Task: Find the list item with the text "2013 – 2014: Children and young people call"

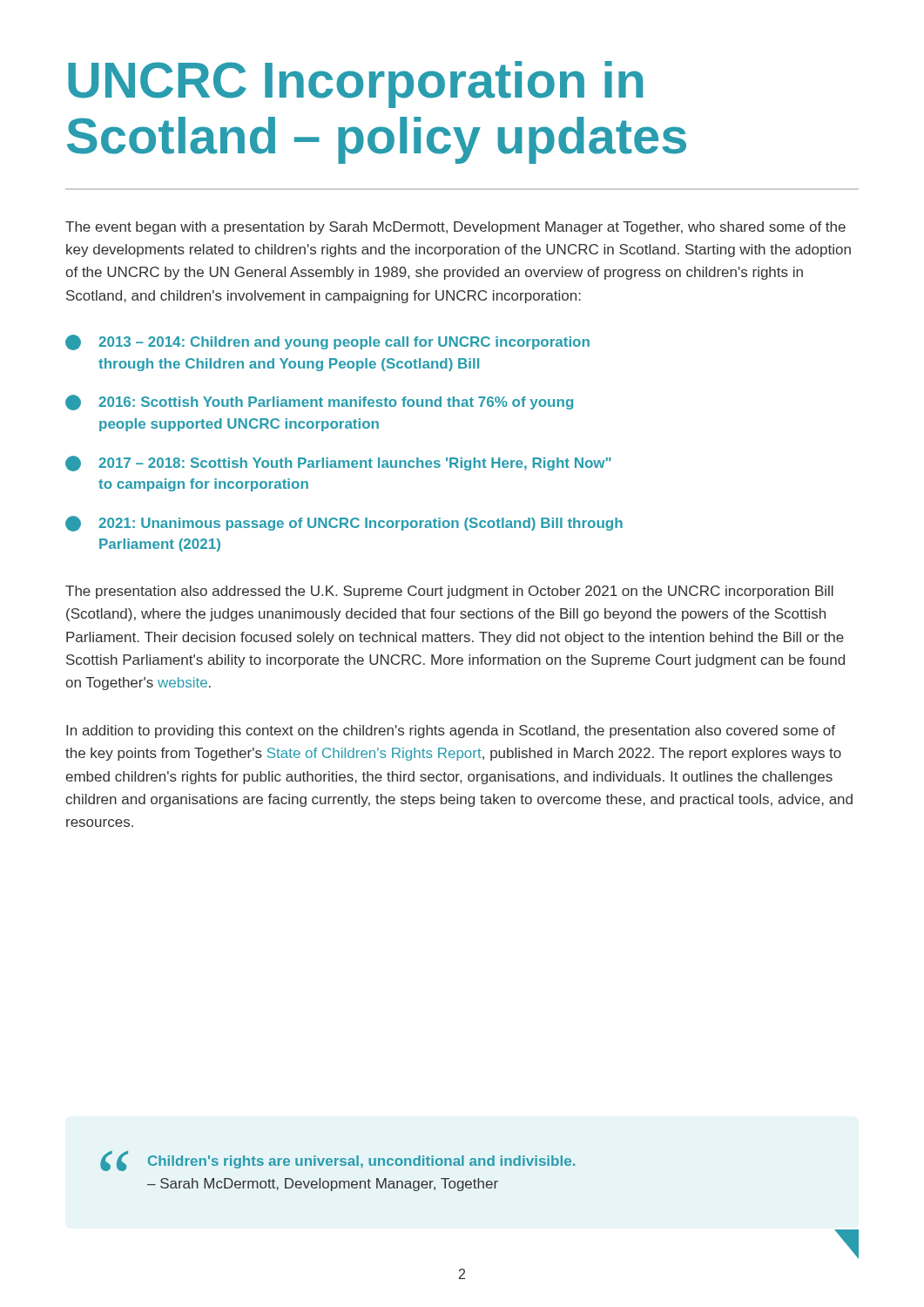Action: coord(328,353)
